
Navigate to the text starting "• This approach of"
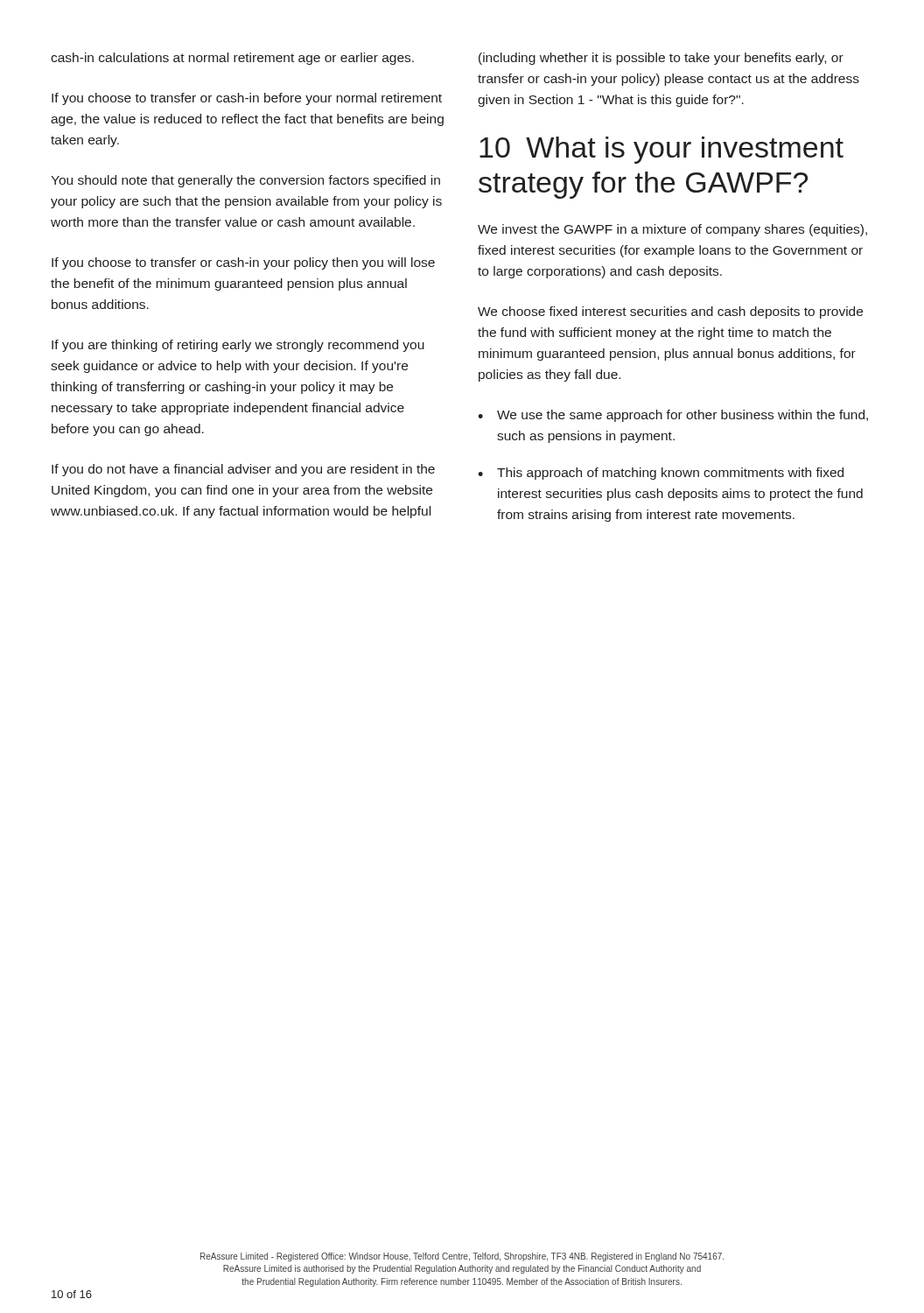(x=675, y=494)
